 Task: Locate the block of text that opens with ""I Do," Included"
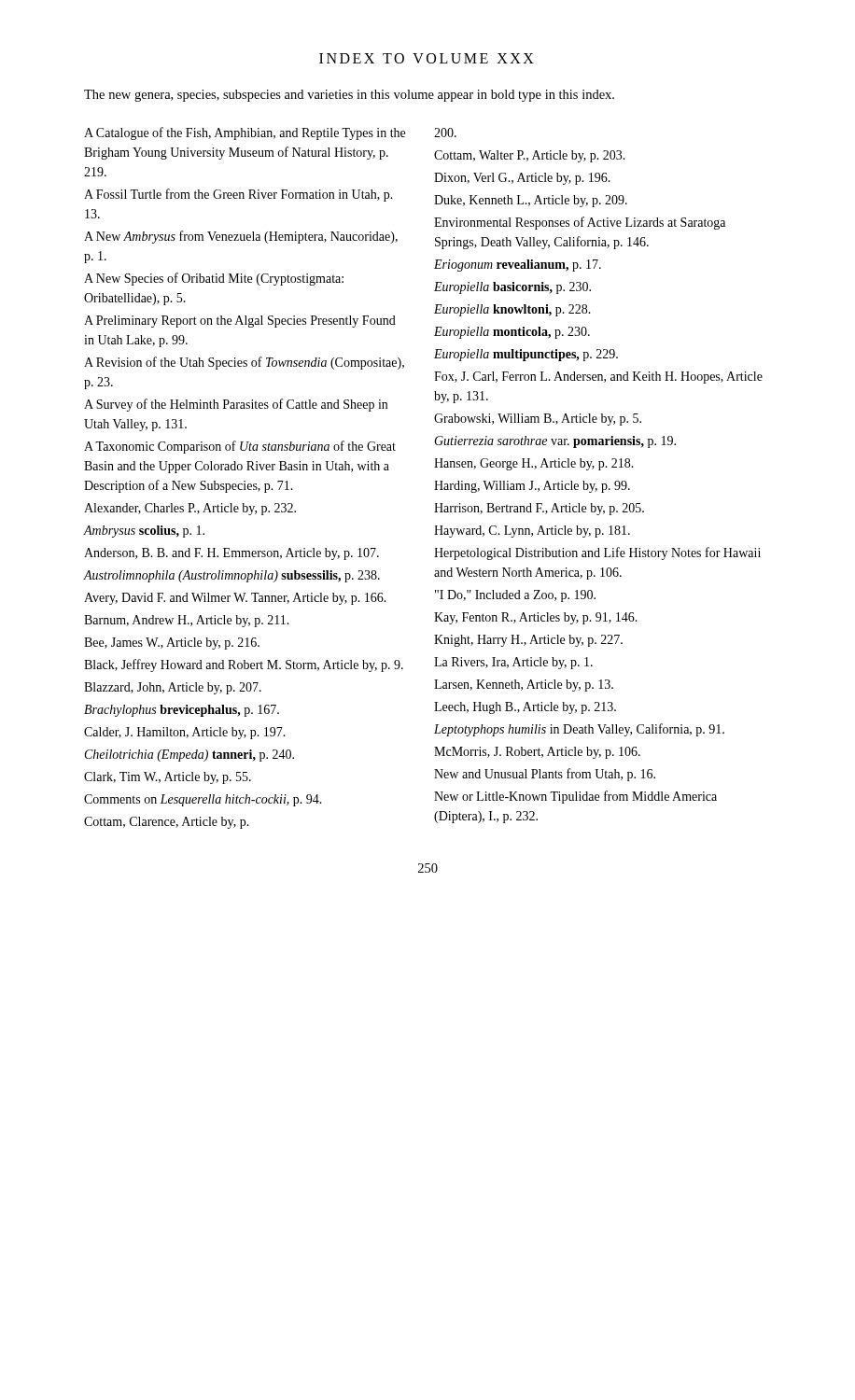pyautogui.click(x=515, y=595)
